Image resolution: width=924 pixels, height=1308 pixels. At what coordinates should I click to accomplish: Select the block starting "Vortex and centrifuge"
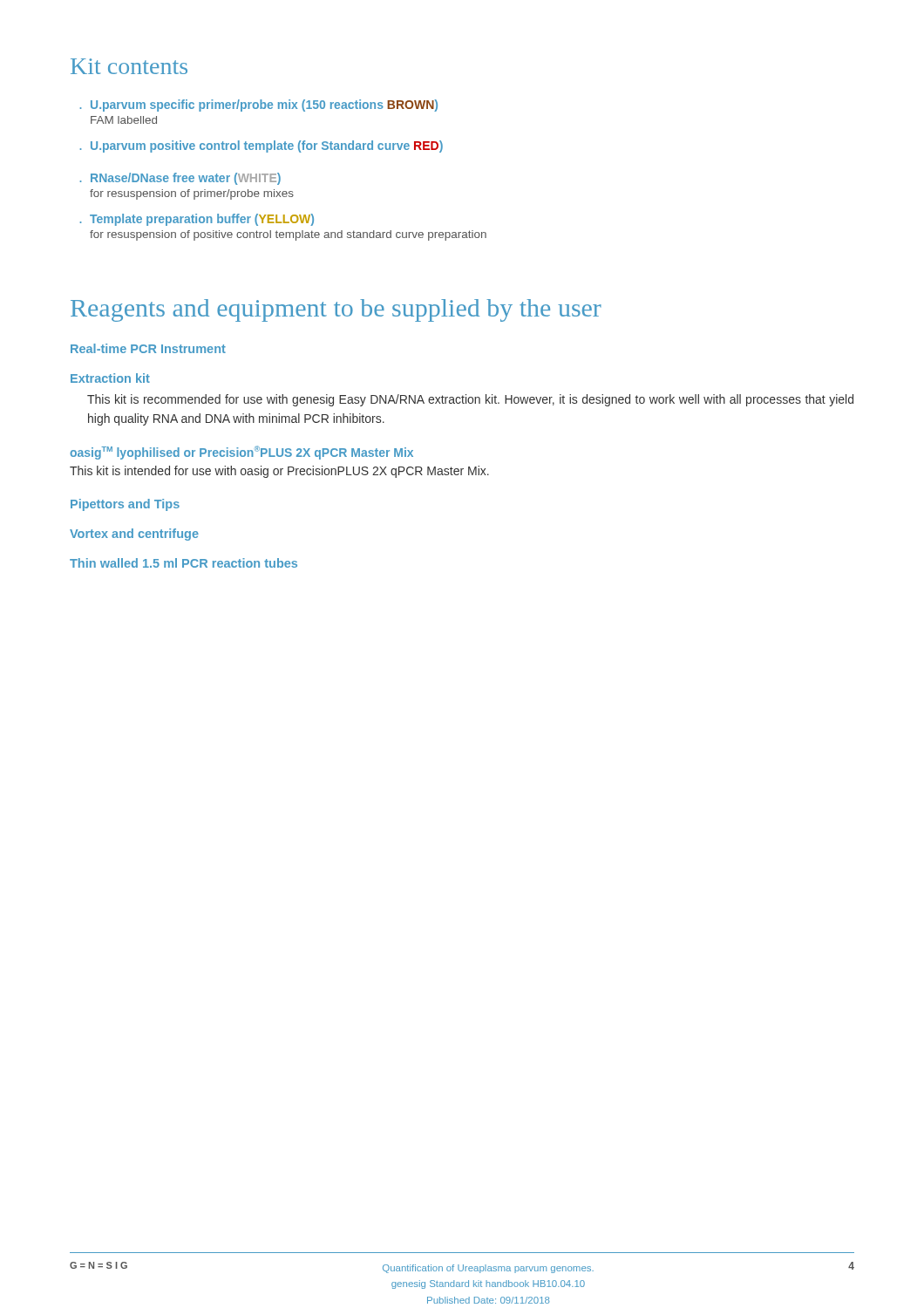[x=134, y=535]
